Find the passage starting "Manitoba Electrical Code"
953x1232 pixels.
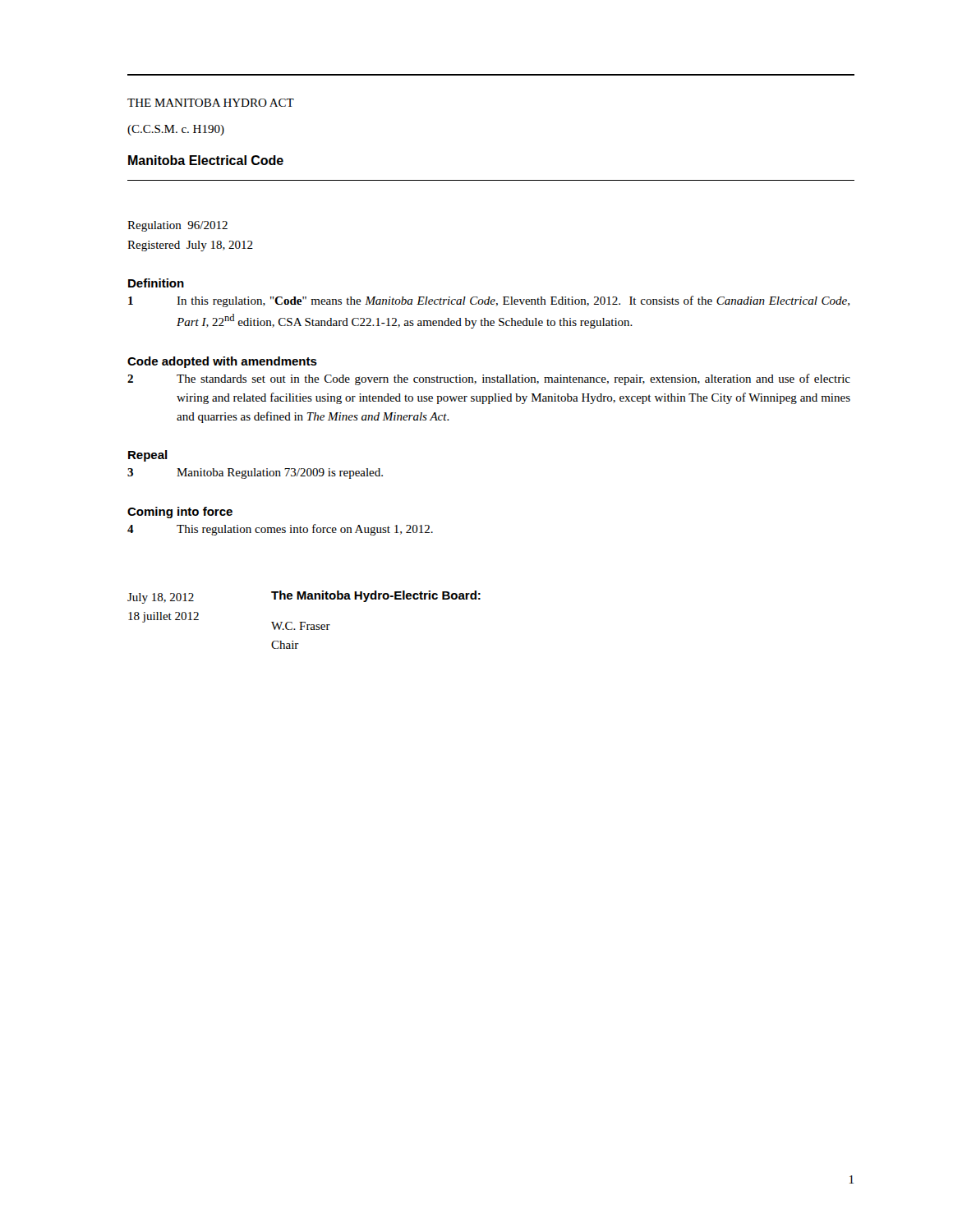pos(206,160)
